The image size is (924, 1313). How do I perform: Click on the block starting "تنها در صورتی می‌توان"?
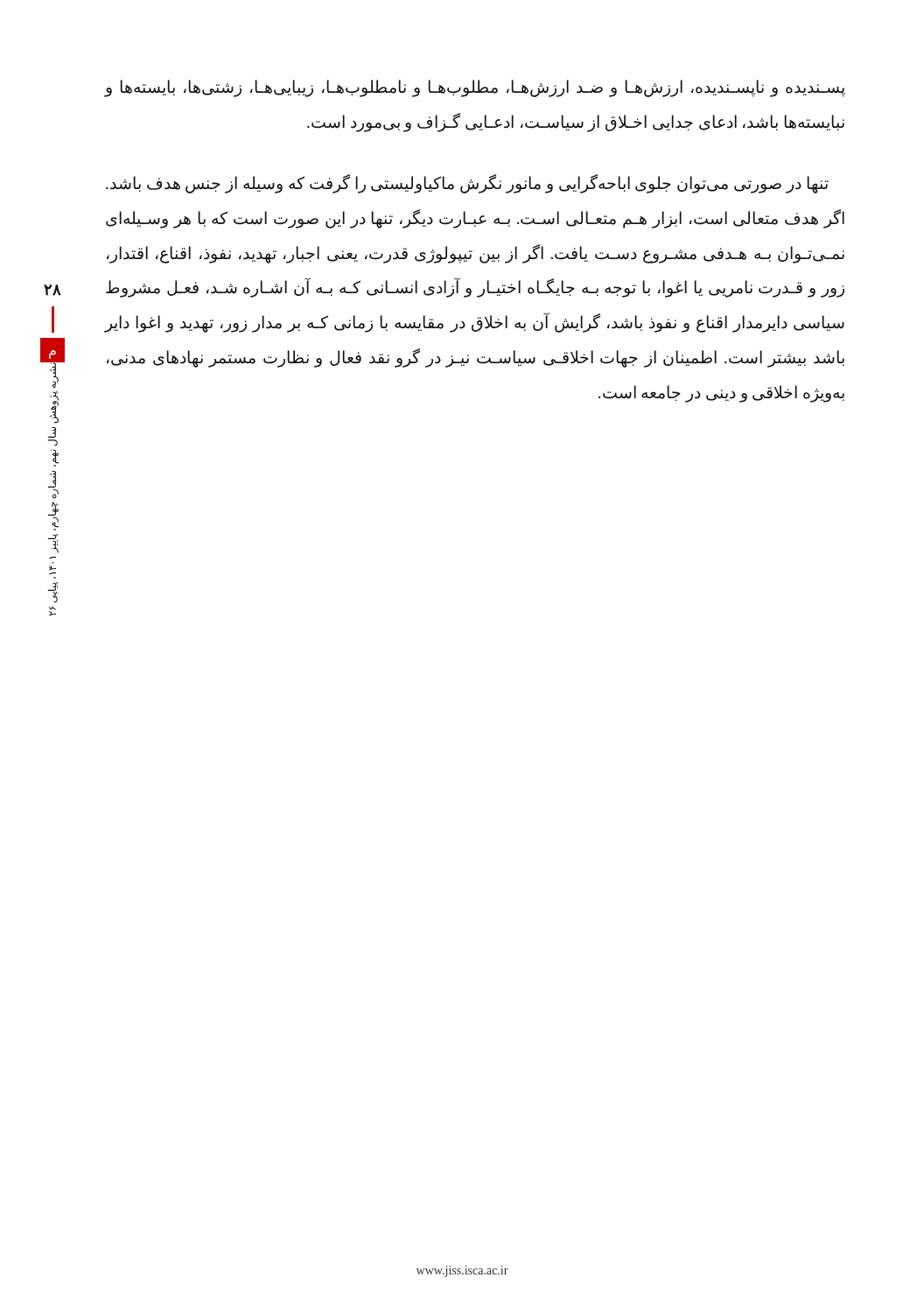coord(475,288)
